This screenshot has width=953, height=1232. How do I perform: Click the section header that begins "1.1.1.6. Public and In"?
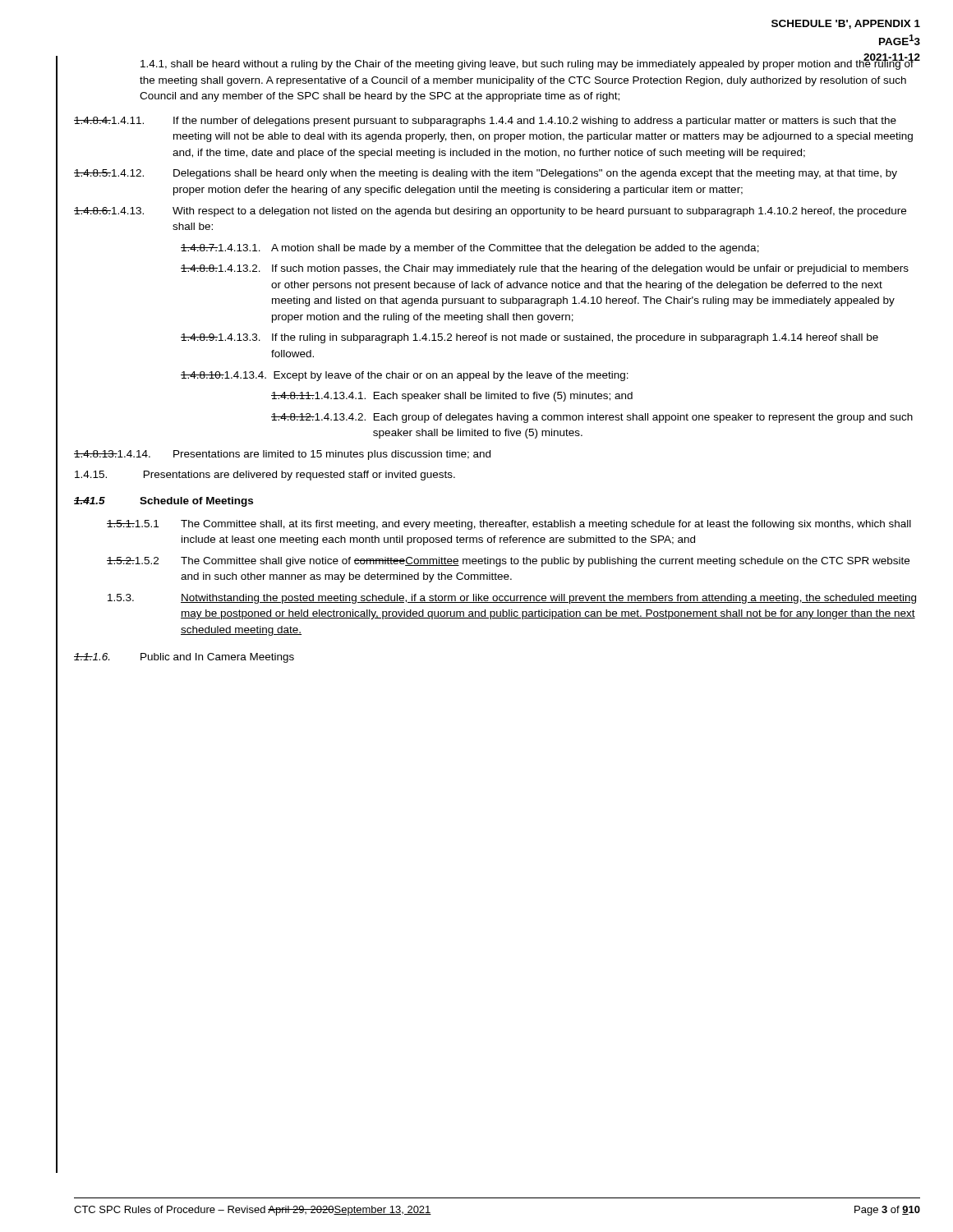point(184,658)
